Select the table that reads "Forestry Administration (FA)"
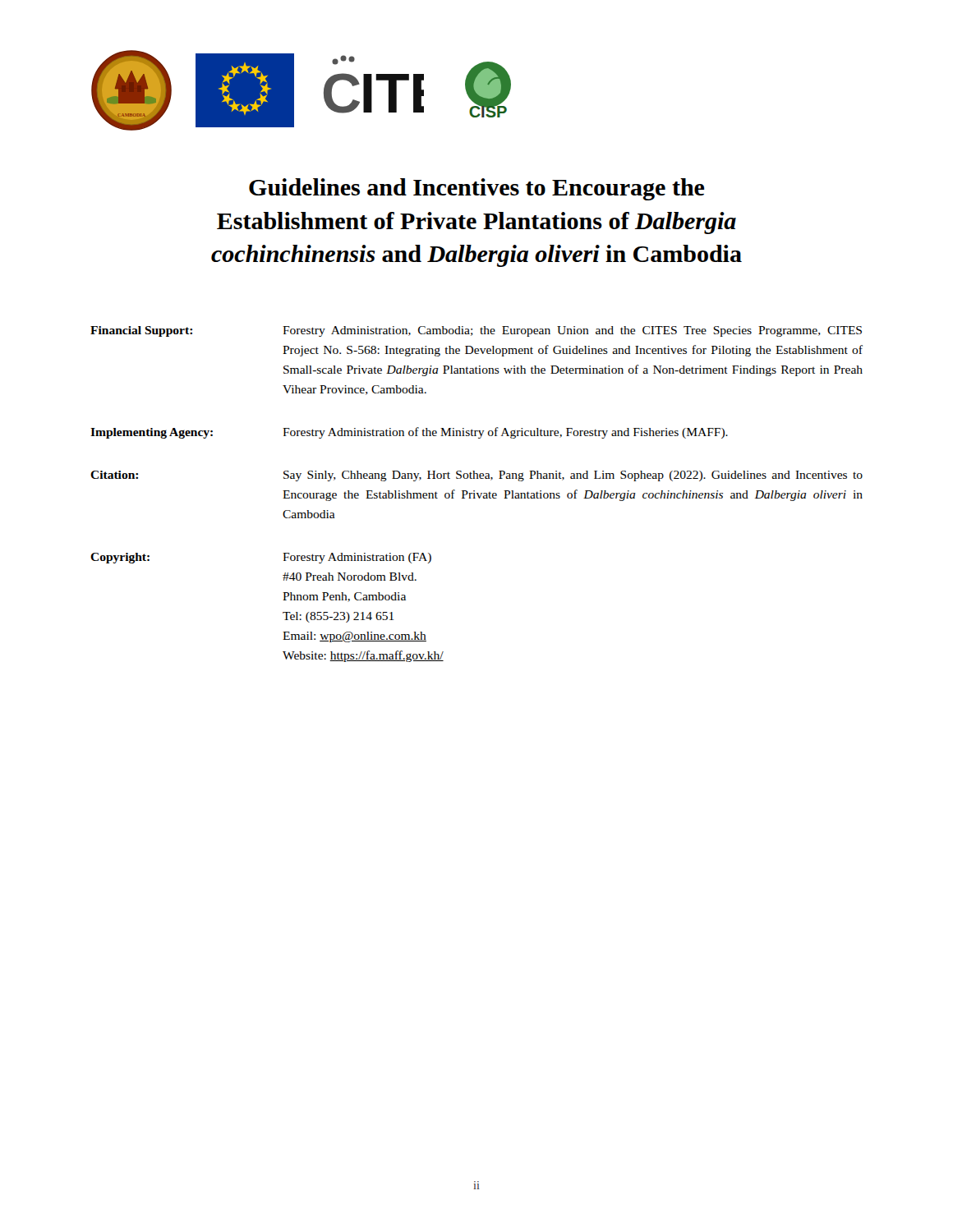Screen dimensions: 1232x953 tap(476, 504)
